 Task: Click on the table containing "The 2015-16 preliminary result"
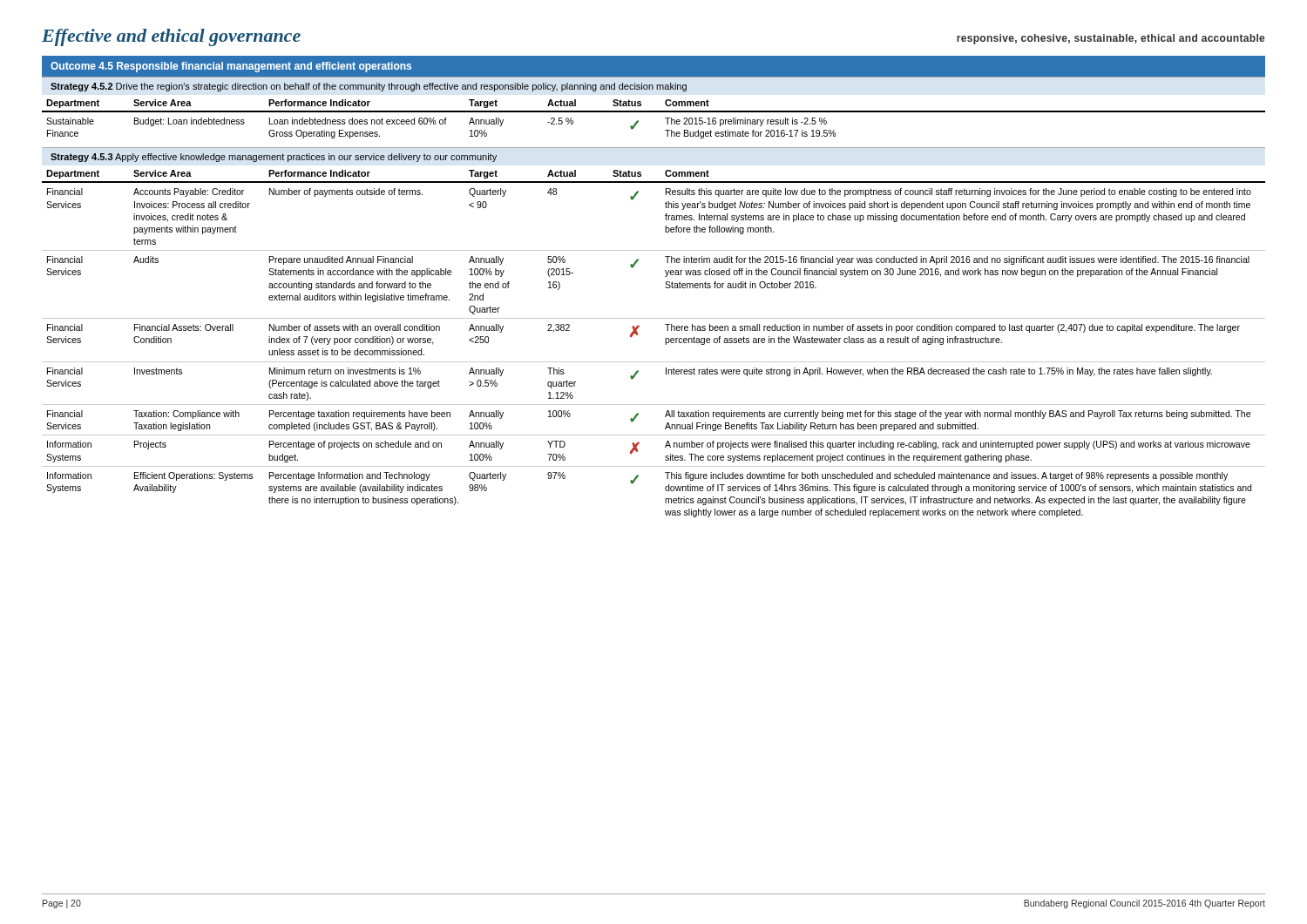(x=654, y=119)
